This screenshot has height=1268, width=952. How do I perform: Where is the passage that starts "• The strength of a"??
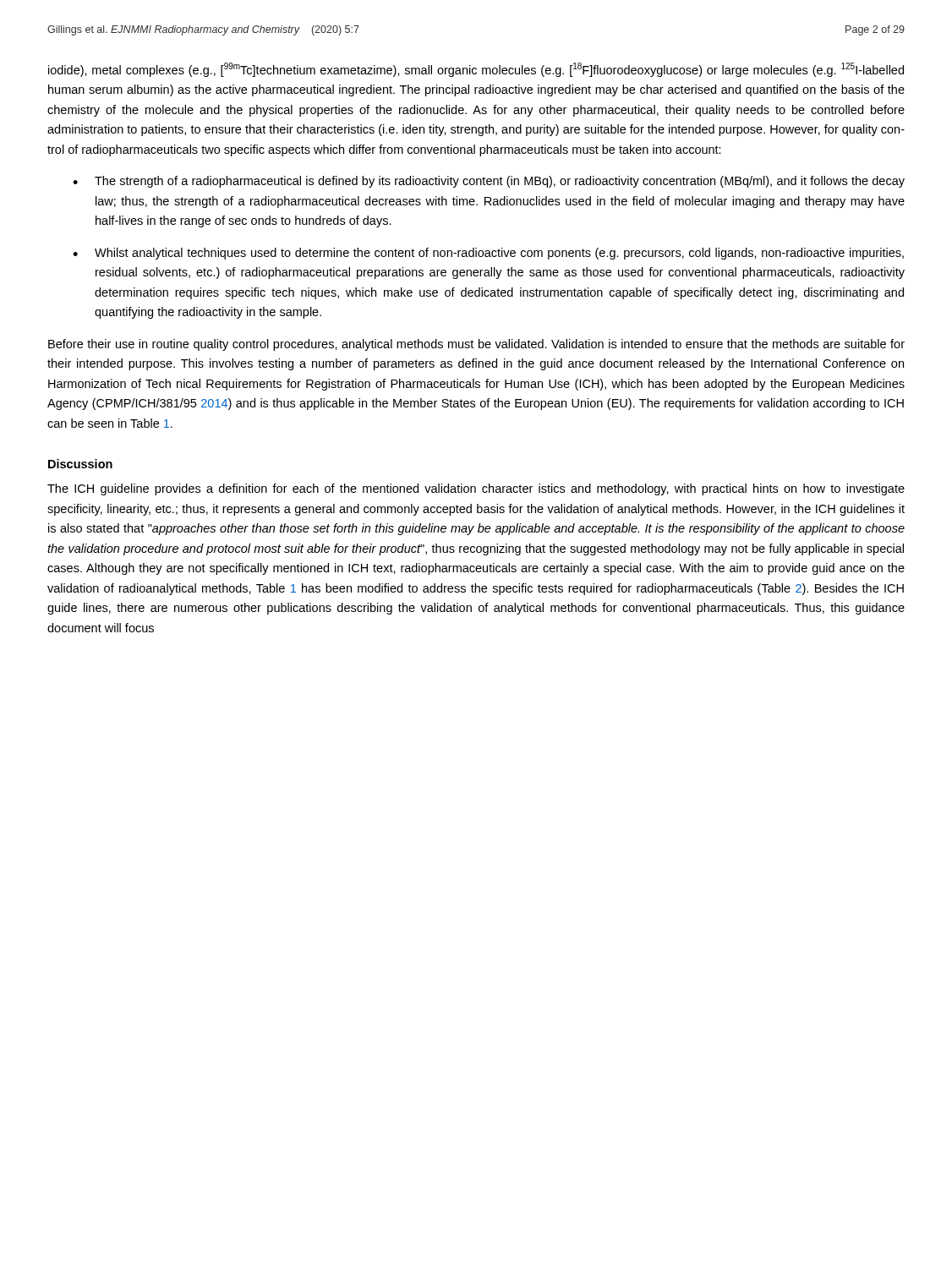click(489, 202)
